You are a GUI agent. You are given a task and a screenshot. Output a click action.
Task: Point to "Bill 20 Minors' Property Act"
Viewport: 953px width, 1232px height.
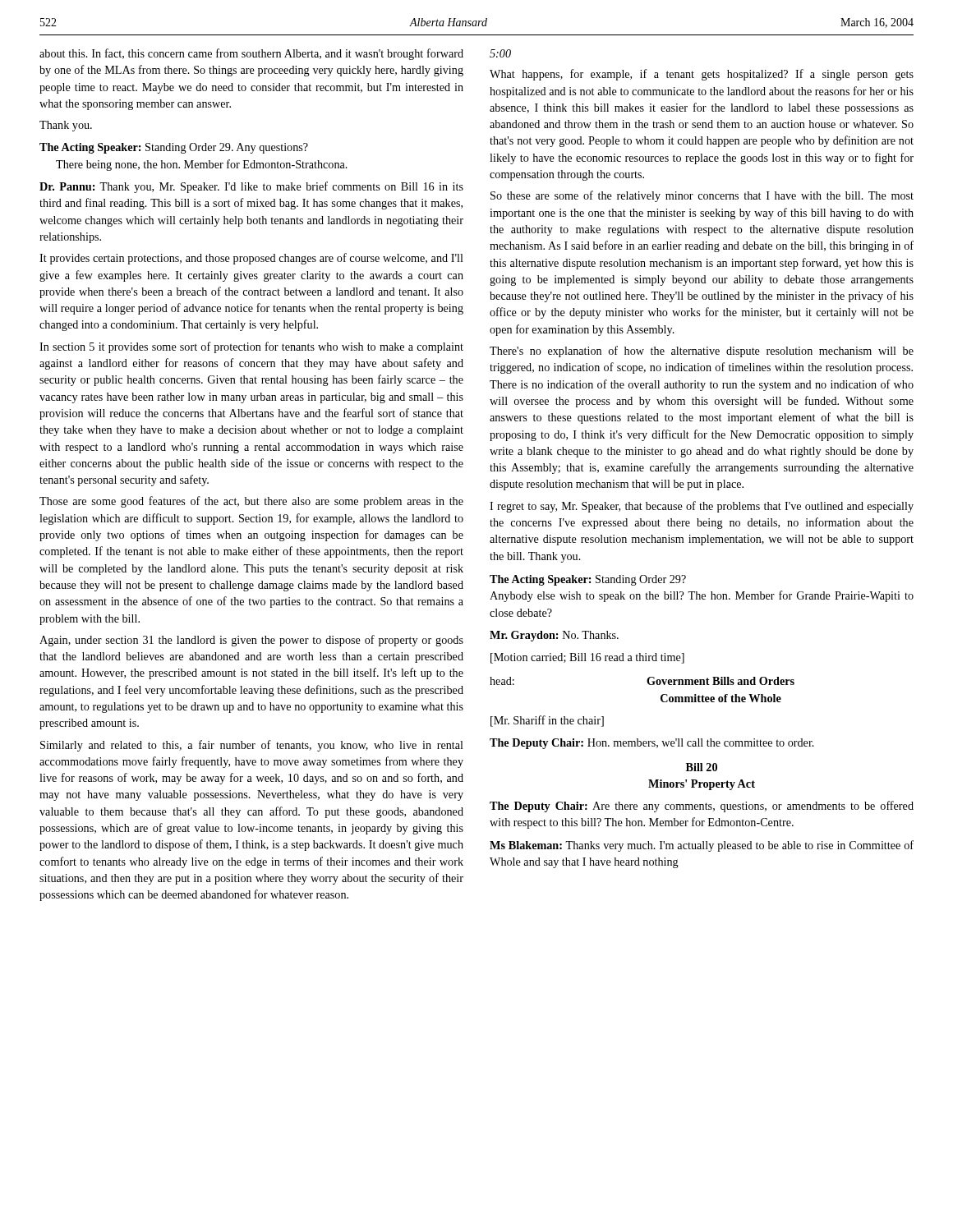pyautogui.click(x=702, y=775)
